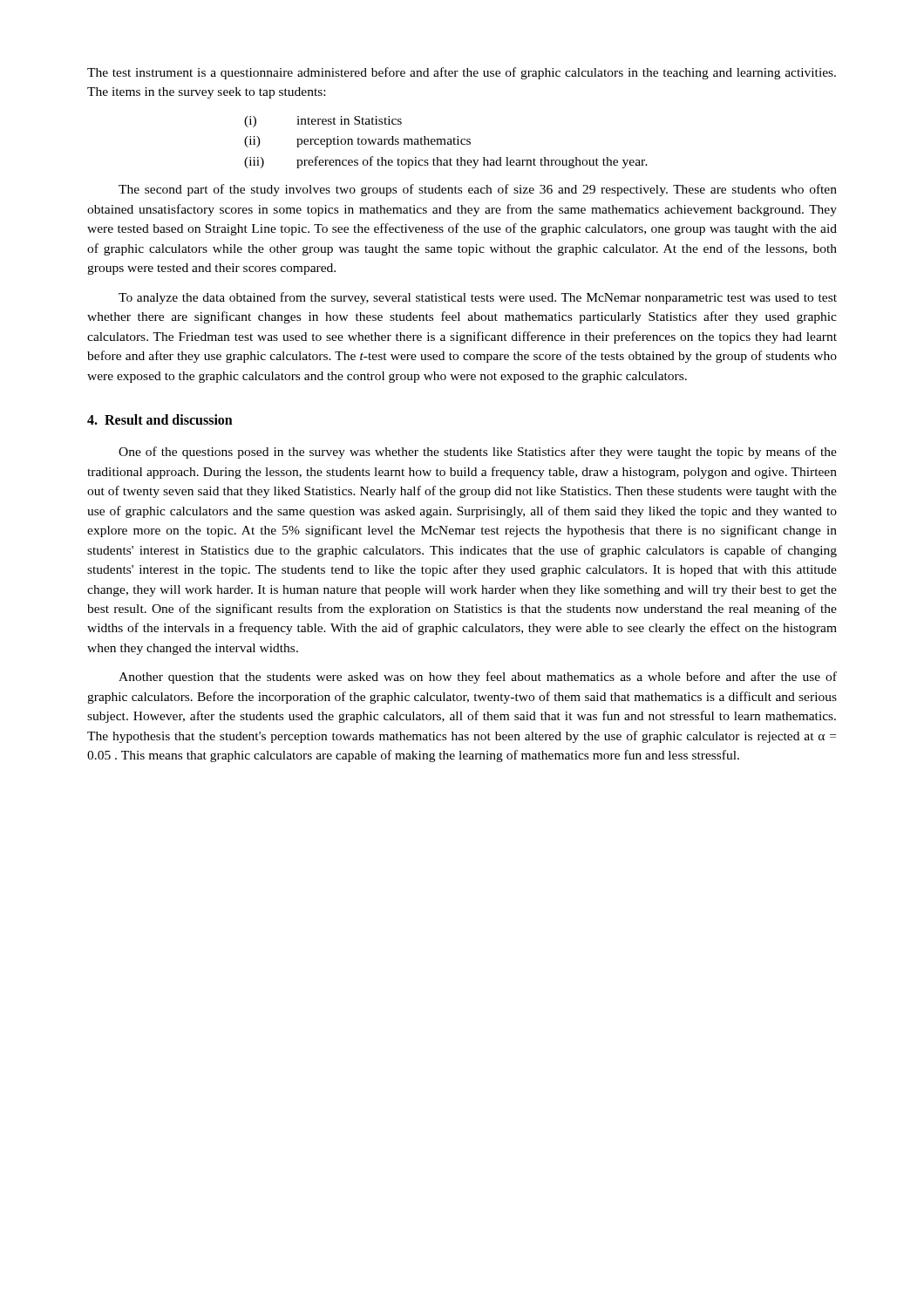The image size is (924, 1308).
Task: Point to the region starting "The second part of the study involves two"
Action: [x=462, y=228]
